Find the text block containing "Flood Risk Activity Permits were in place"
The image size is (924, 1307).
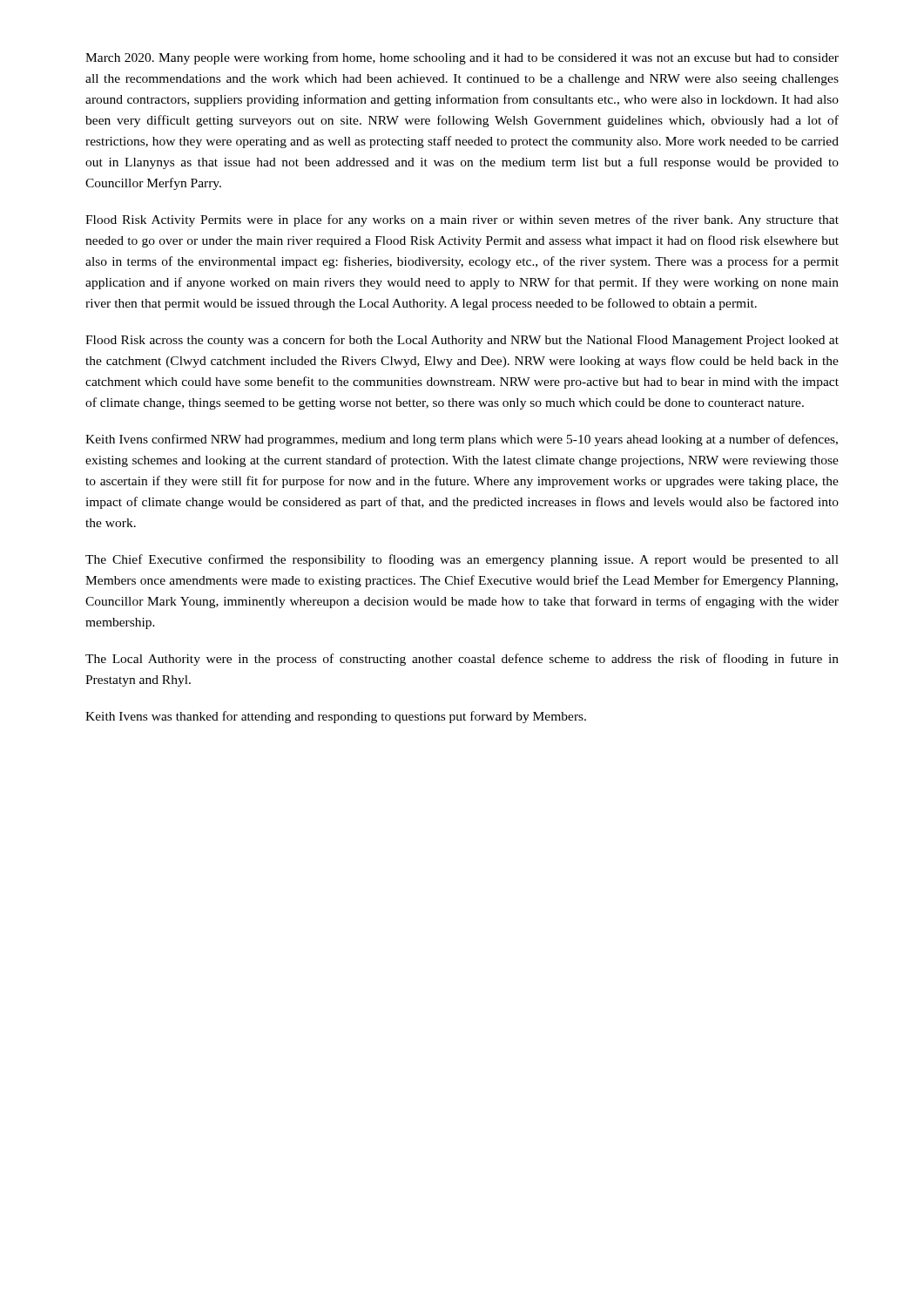[462, 261]
